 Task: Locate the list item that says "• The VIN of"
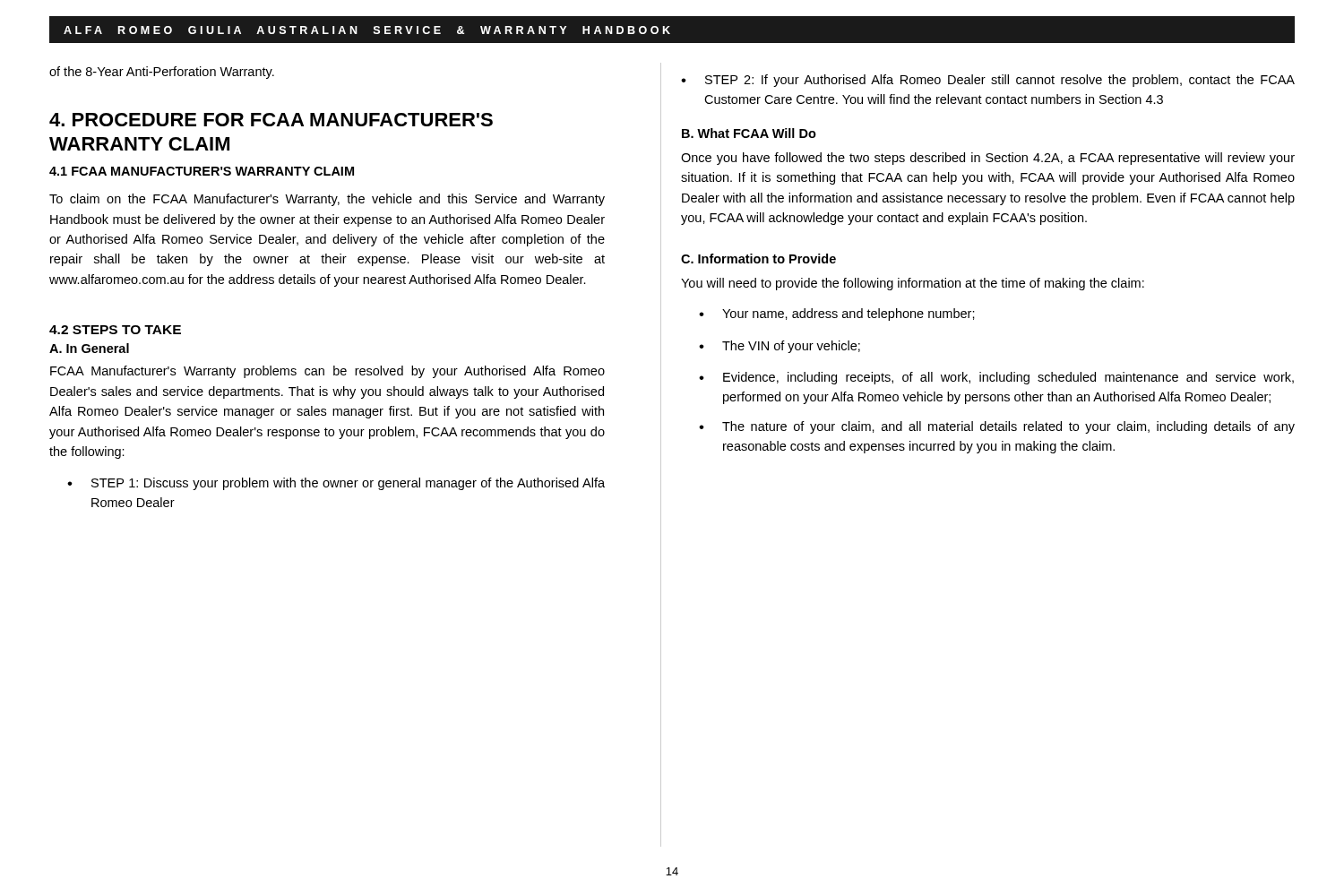[x=780, y=347]
